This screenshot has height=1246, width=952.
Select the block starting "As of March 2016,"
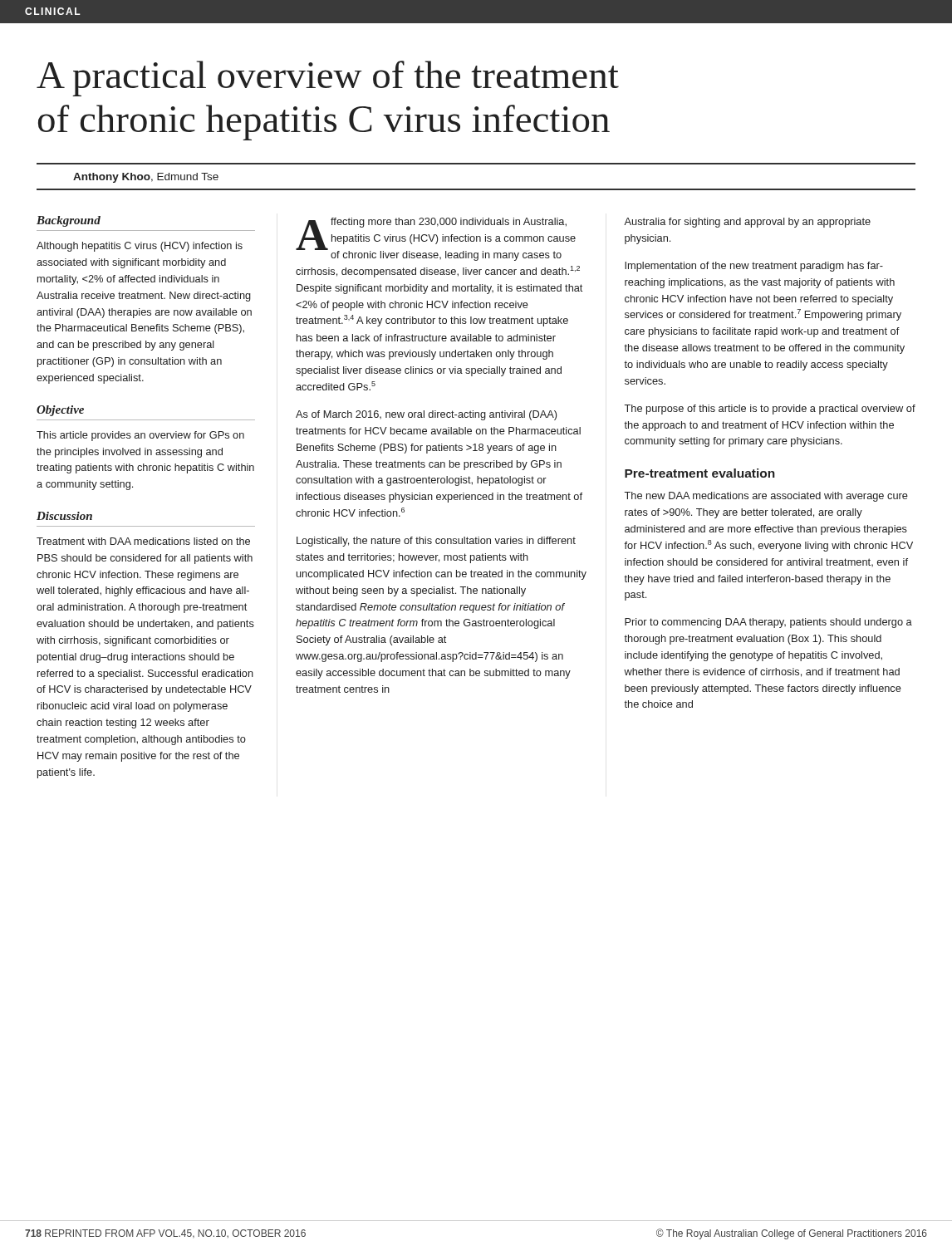click(439, 464)
